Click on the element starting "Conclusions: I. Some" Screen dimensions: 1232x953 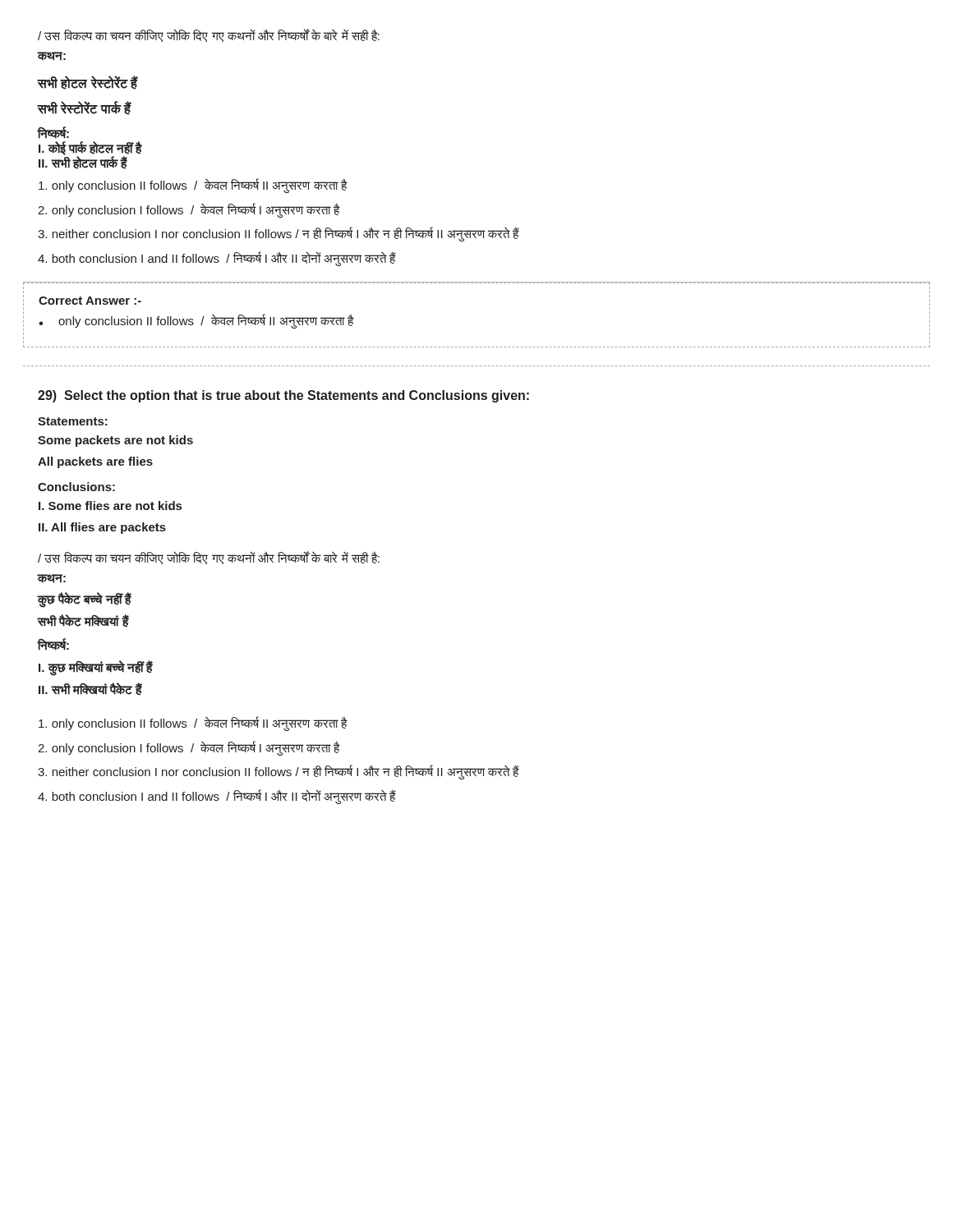click(x=76, y=487)
